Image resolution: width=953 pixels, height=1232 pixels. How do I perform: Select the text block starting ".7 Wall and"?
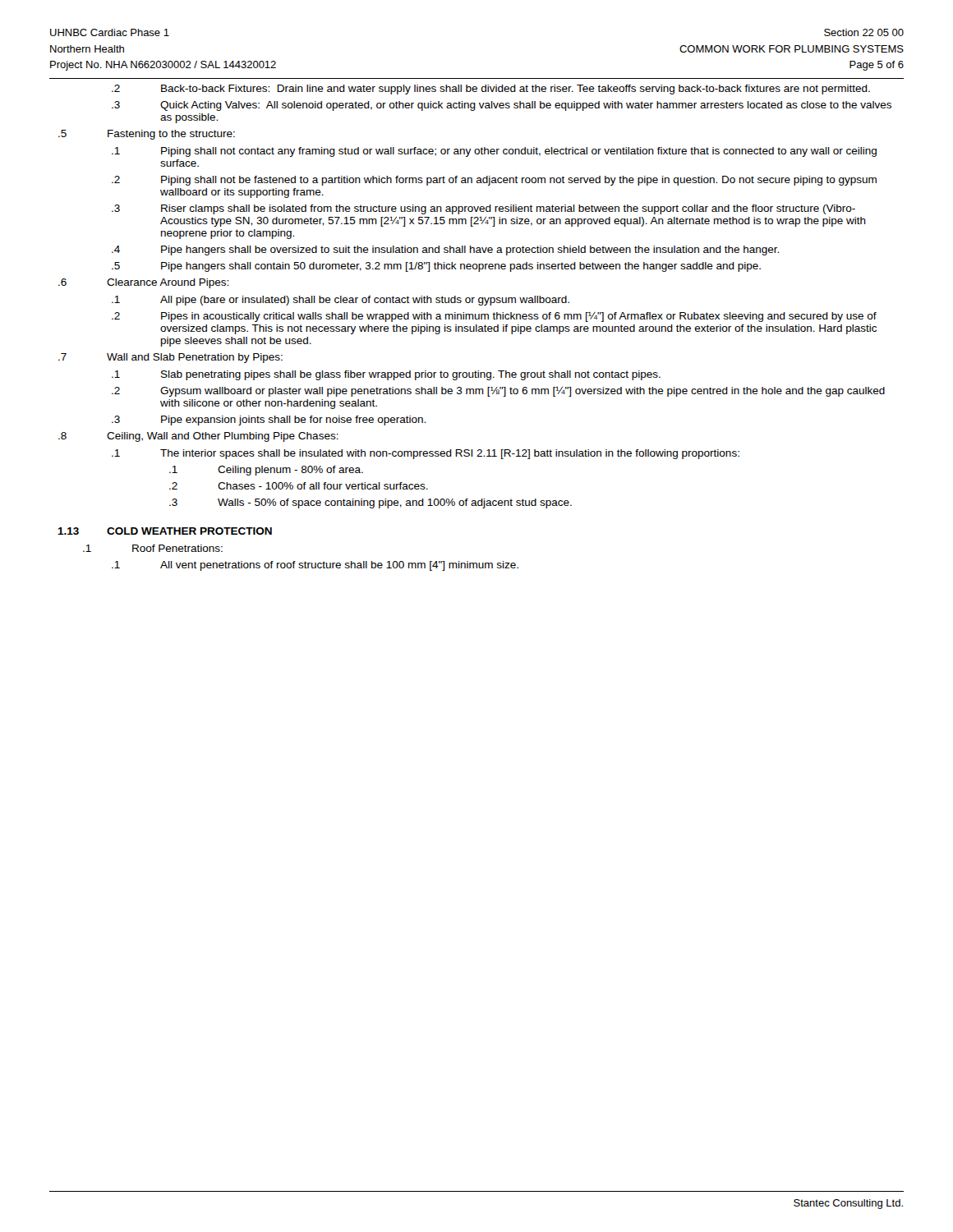tap(170, 358)
